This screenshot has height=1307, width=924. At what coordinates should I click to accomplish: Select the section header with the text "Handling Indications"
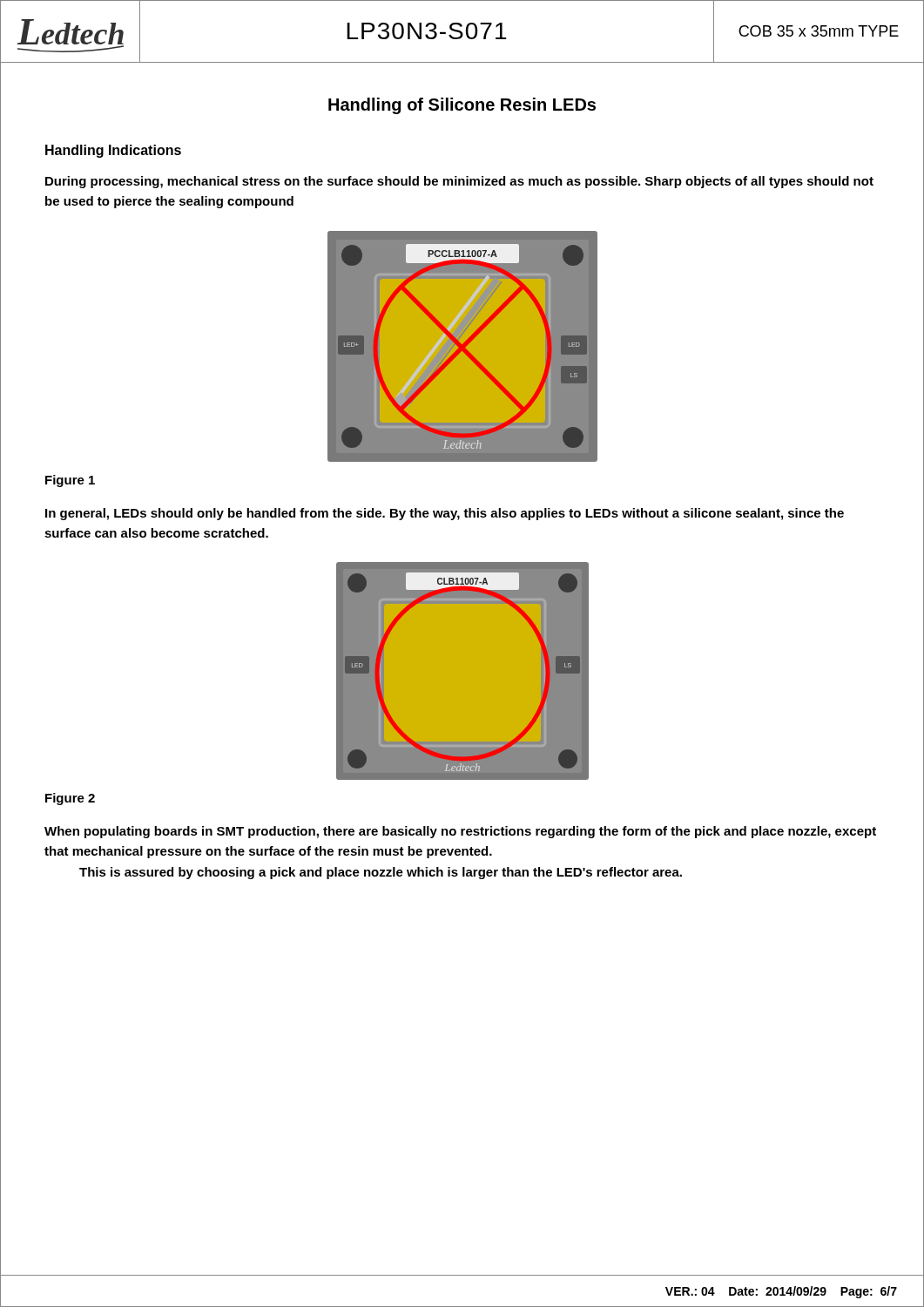[113, 150]
